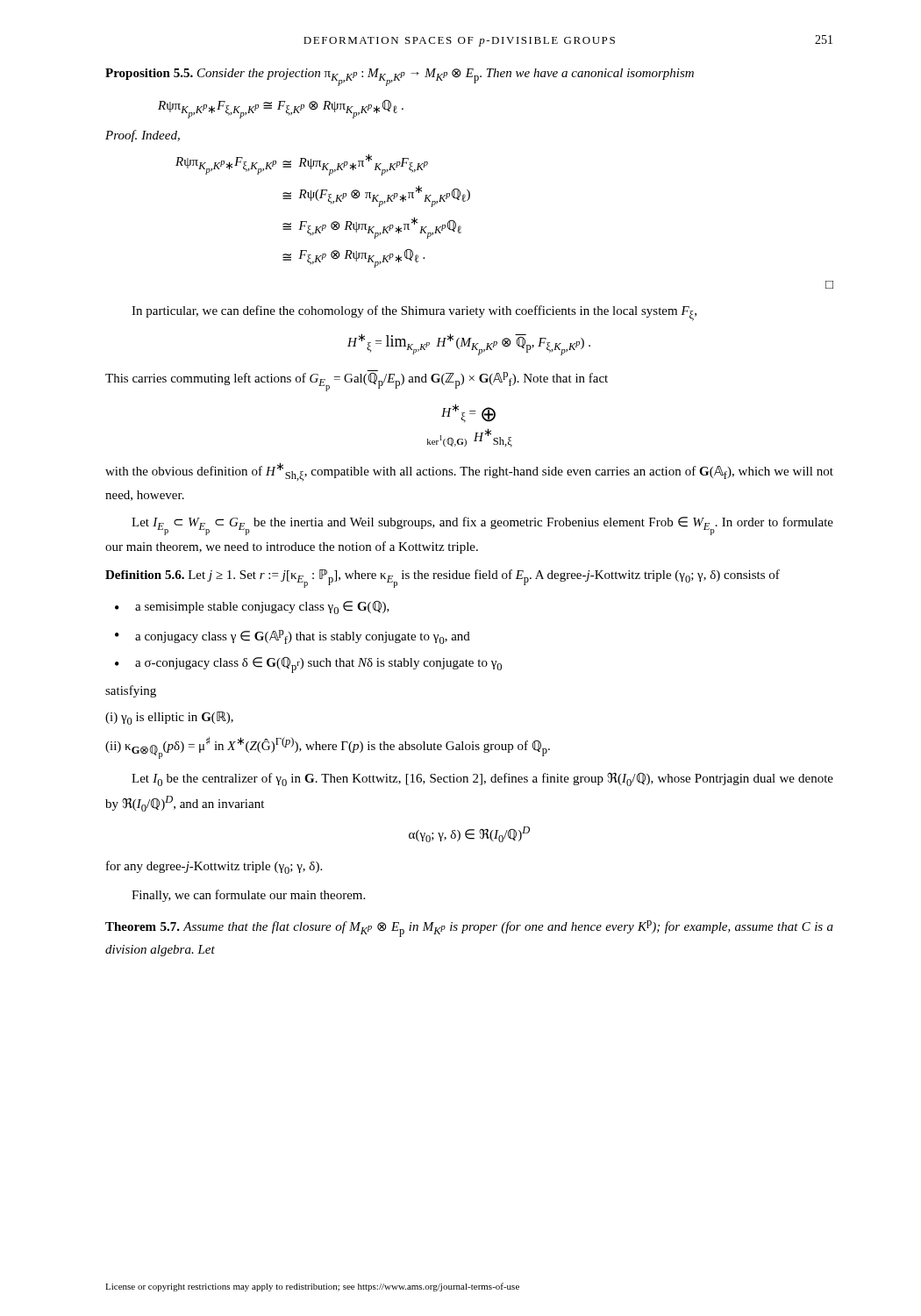
Task: Point to "Proof. Indeed,"
Action: [143, 135]
